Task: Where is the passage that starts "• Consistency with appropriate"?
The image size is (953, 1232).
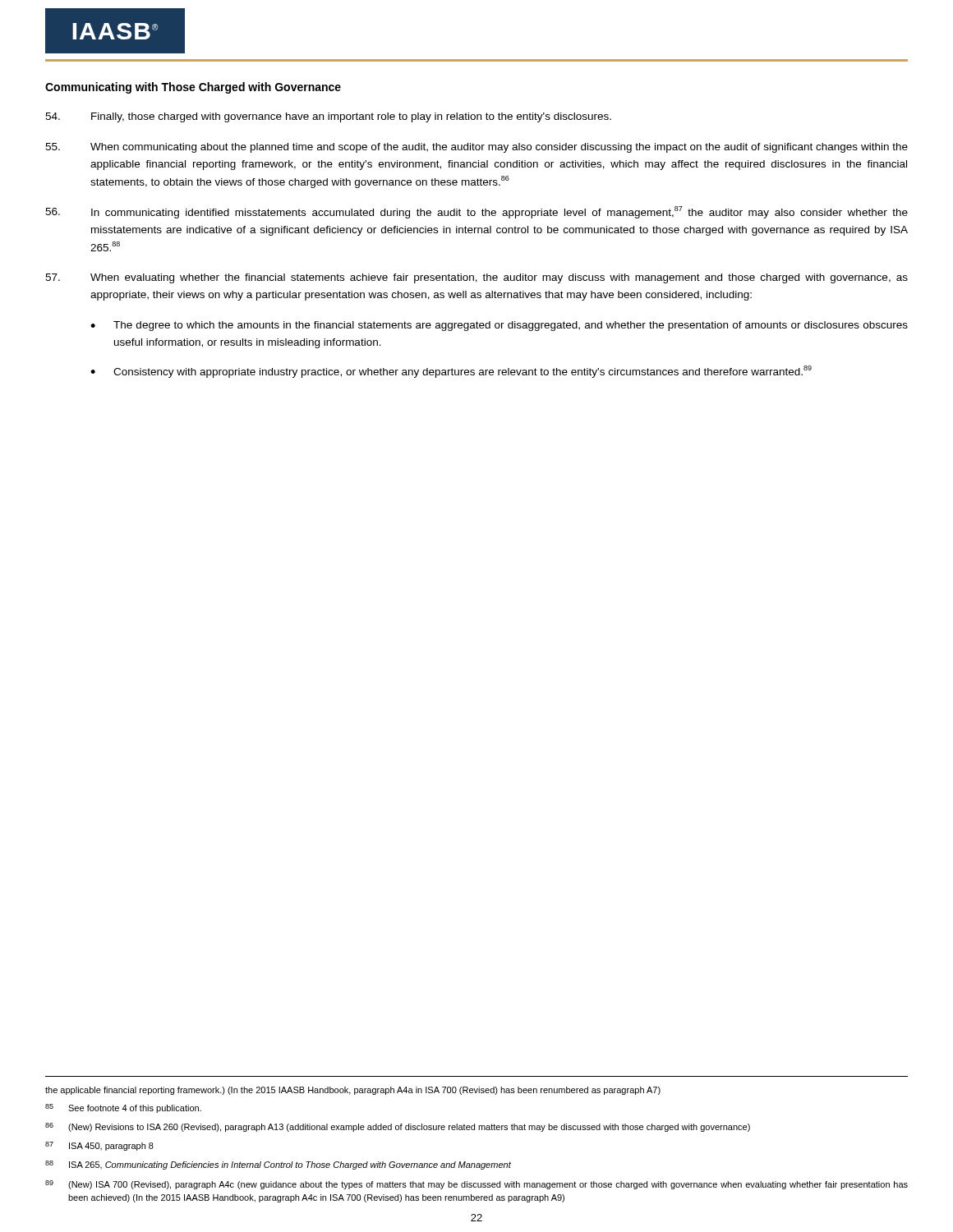Action: (x=499, y=372)
